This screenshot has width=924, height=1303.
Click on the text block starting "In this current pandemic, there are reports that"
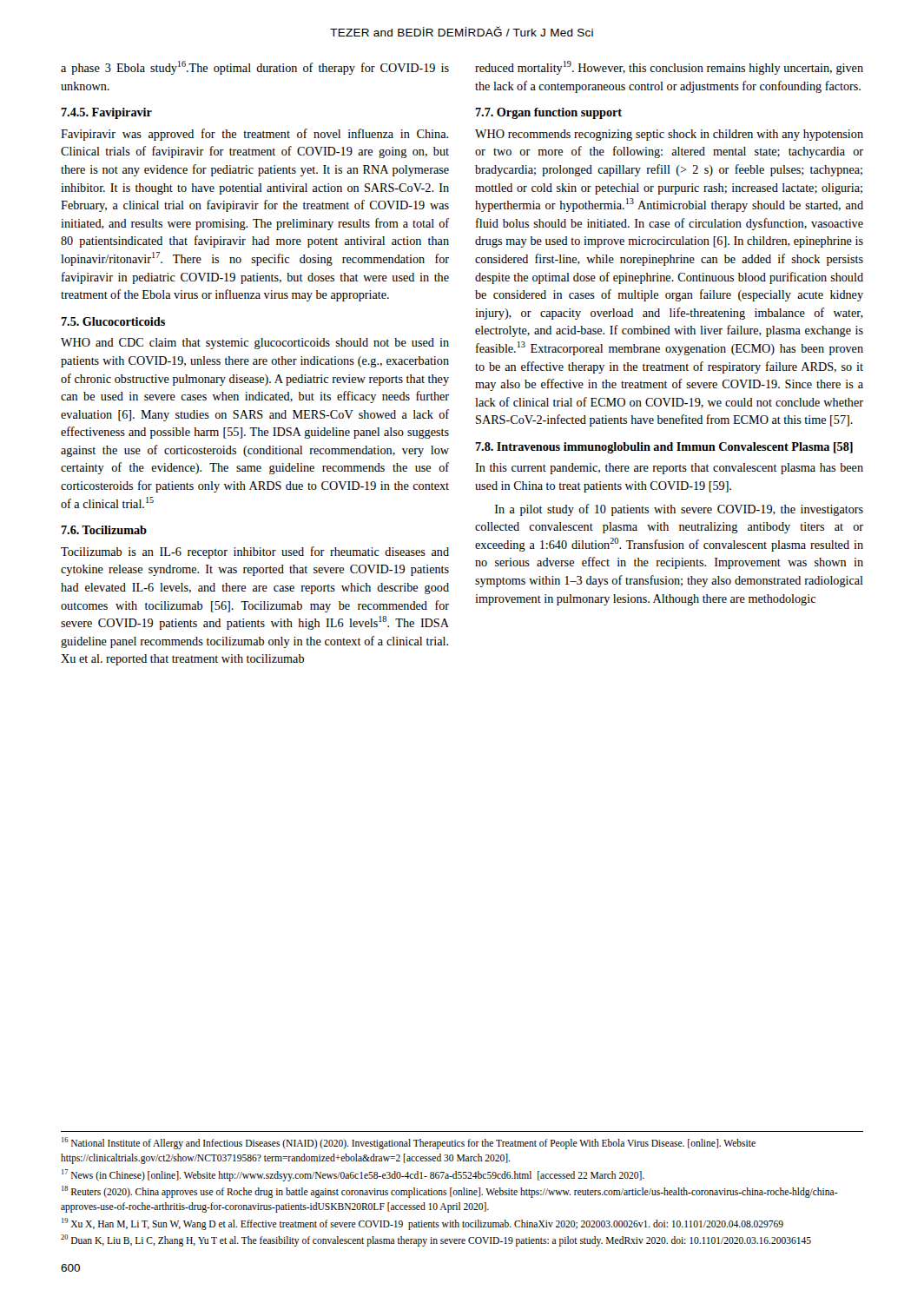tap(669, 533)
